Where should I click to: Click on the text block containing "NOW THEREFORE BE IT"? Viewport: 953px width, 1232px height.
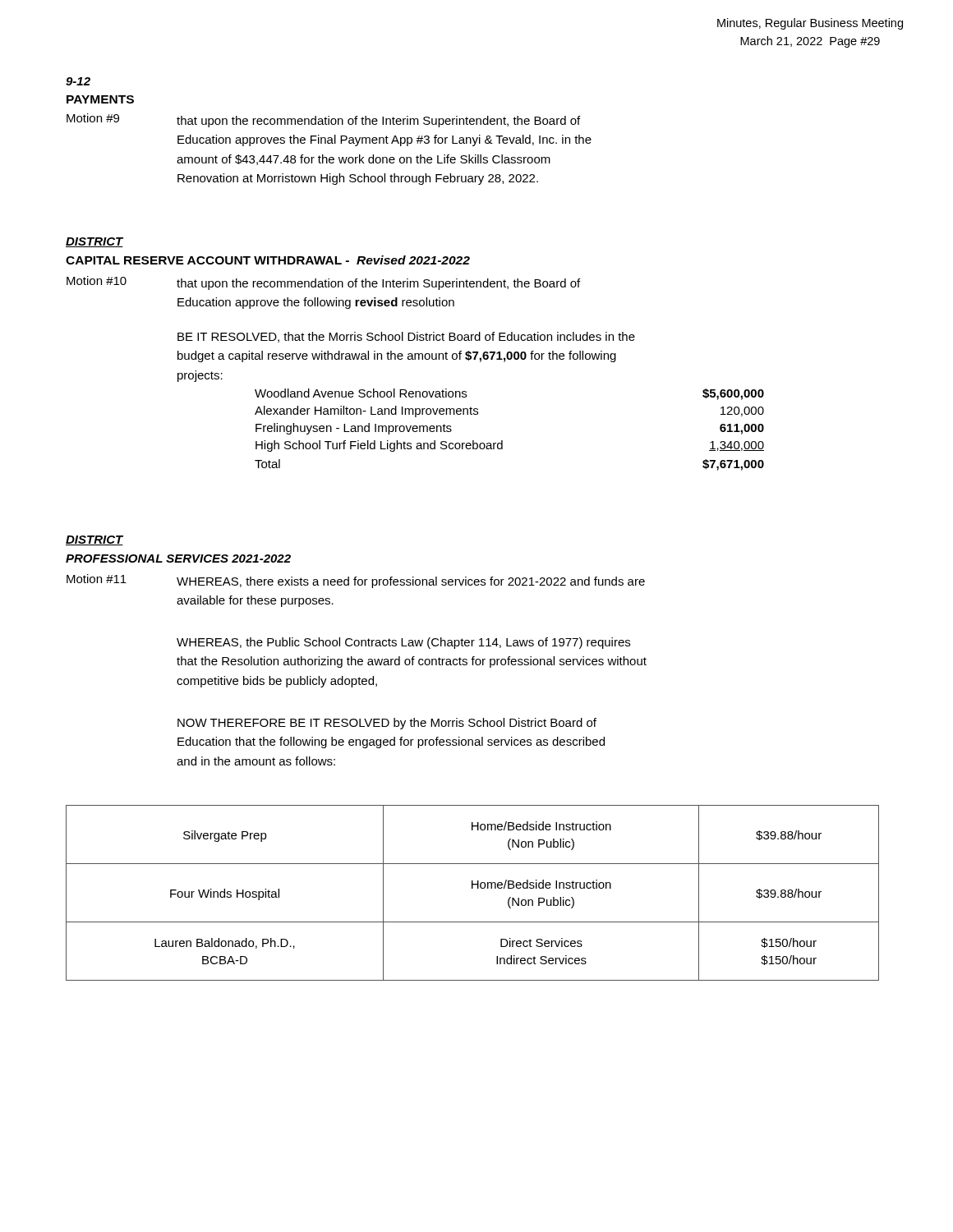click(391, 741)
